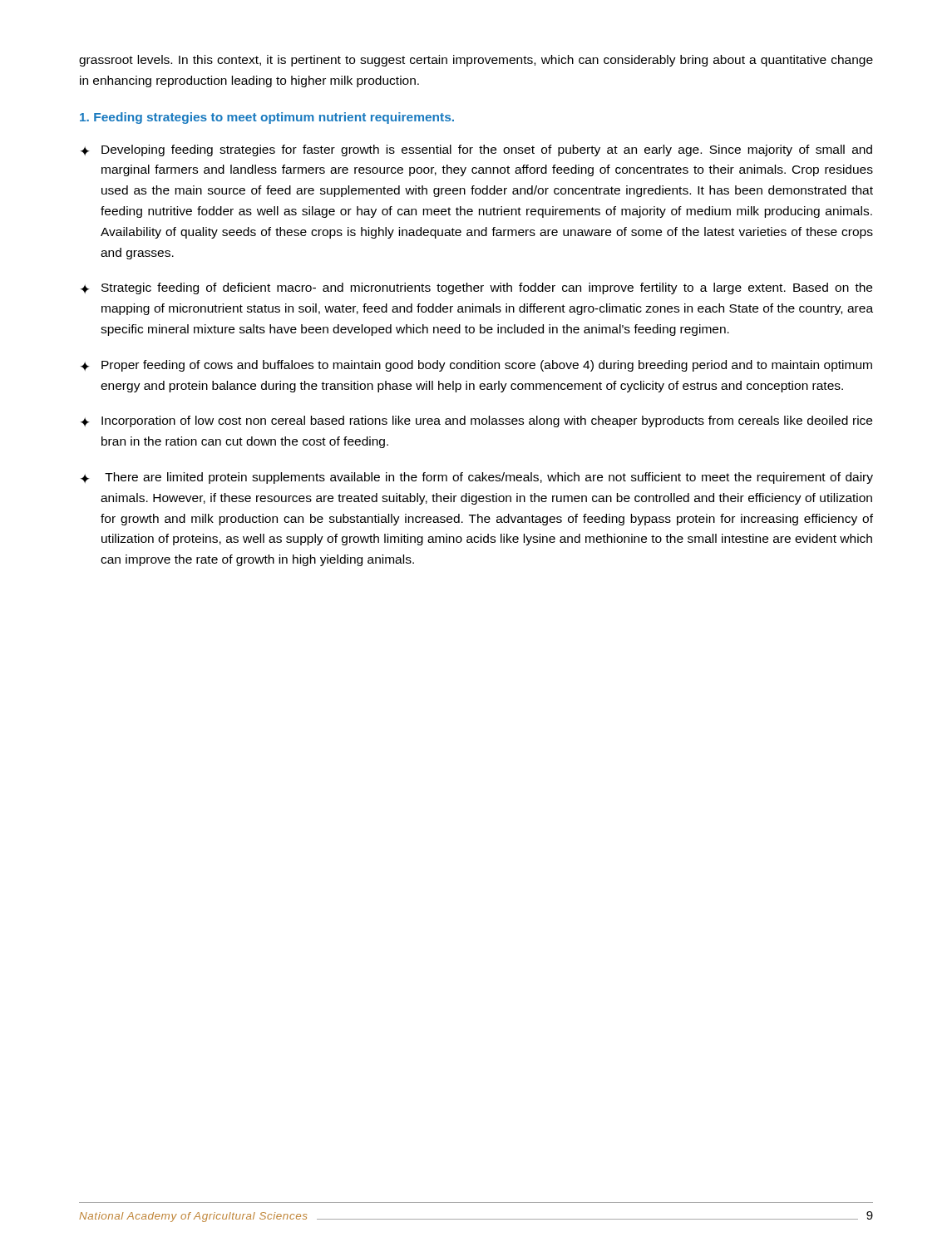Find the region starting "✦ There are limited protein supplements"
Viewport: 952px width, 1247px height.
click(476, 519)
